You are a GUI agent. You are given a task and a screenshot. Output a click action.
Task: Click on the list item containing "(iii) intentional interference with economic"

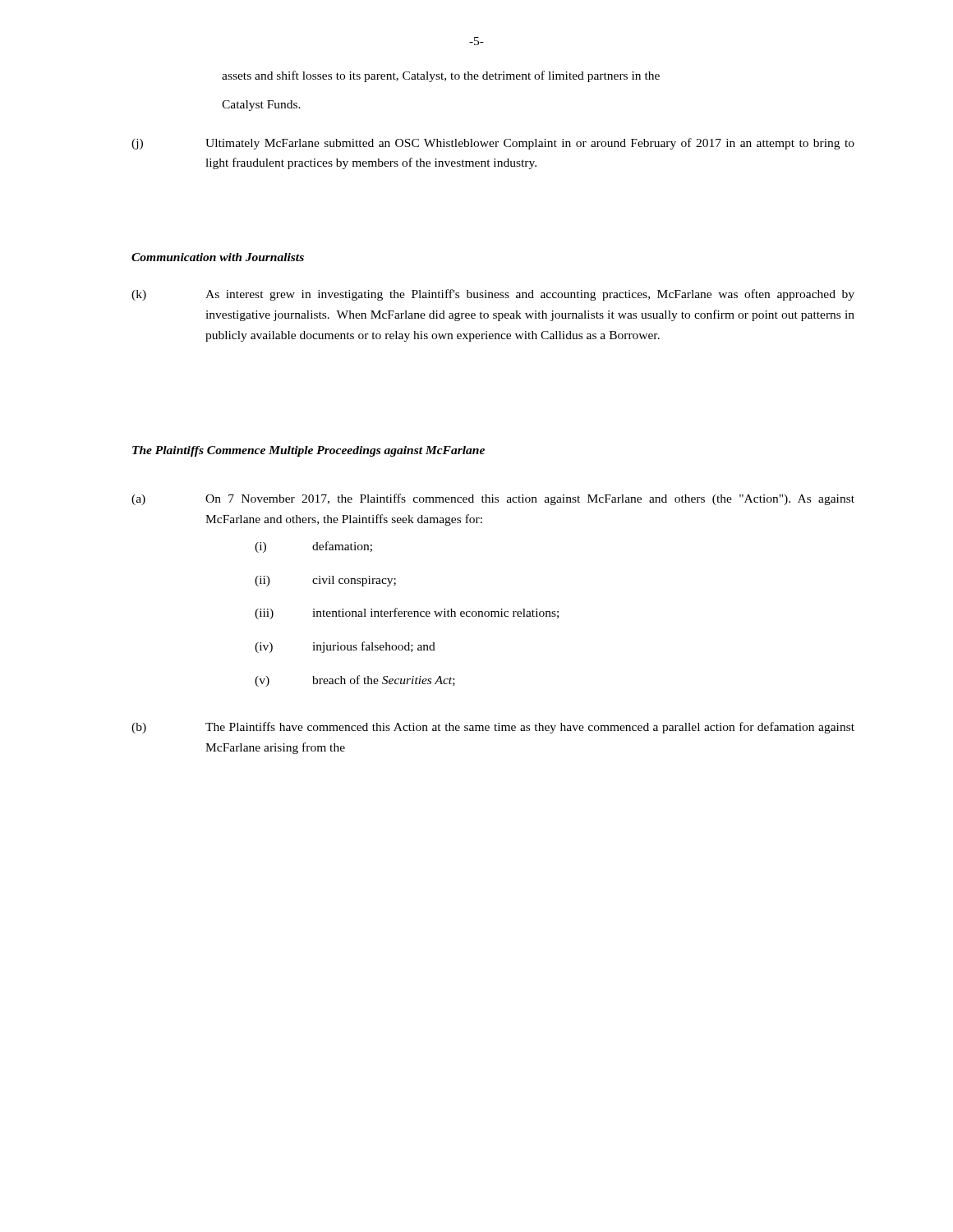[555, 613]
